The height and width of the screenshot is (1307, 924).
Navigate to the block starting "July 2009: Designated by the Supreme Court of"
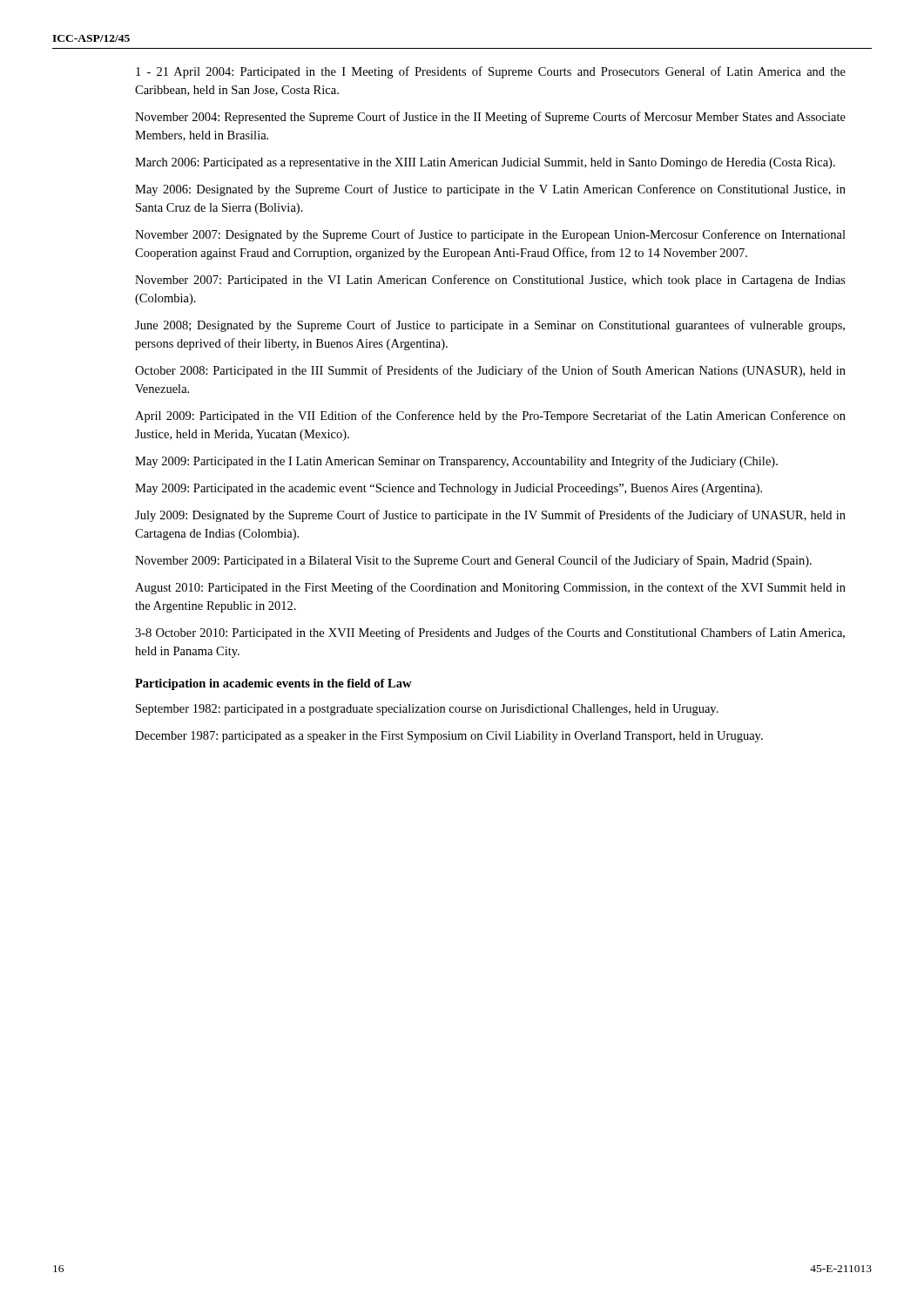[x=490, y=524]
